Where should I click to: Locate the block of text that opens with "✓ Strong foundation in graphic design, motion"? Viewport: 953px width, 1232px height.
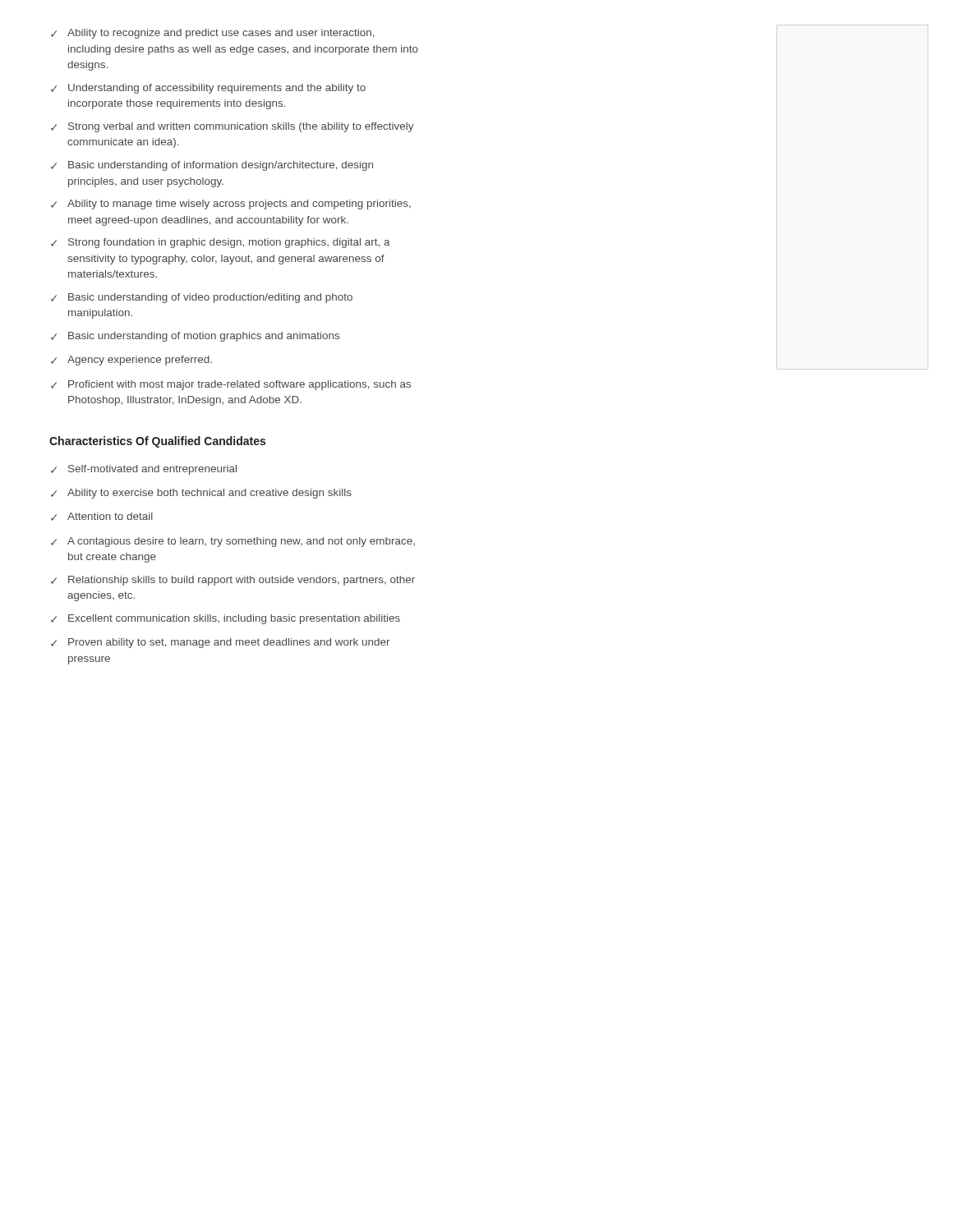tap(220, 258)
